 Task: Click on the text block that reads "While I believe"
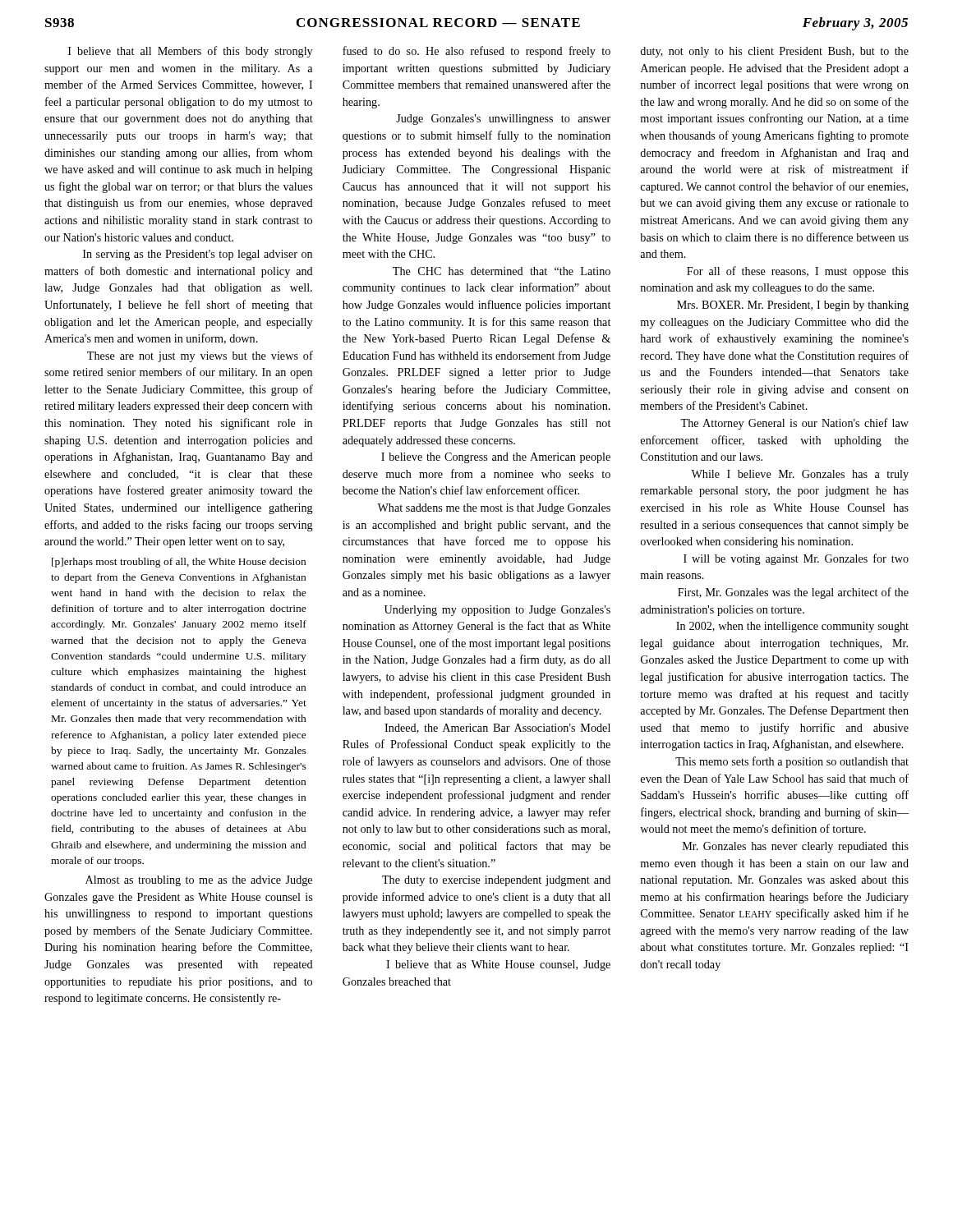[x=774, y=508]
